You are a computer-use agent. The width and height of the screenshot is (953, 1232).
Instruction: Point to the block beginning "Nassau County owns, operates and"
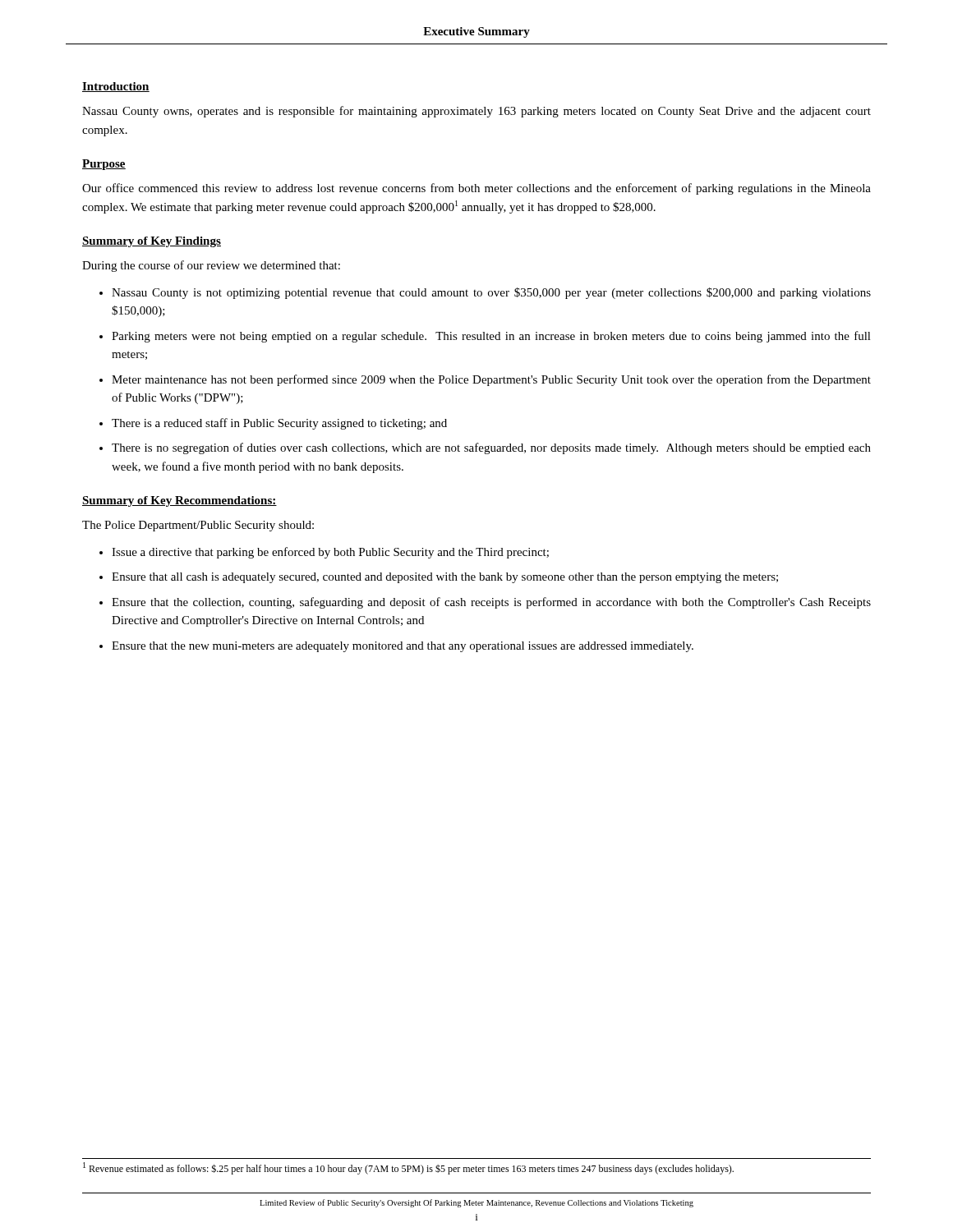476,120
